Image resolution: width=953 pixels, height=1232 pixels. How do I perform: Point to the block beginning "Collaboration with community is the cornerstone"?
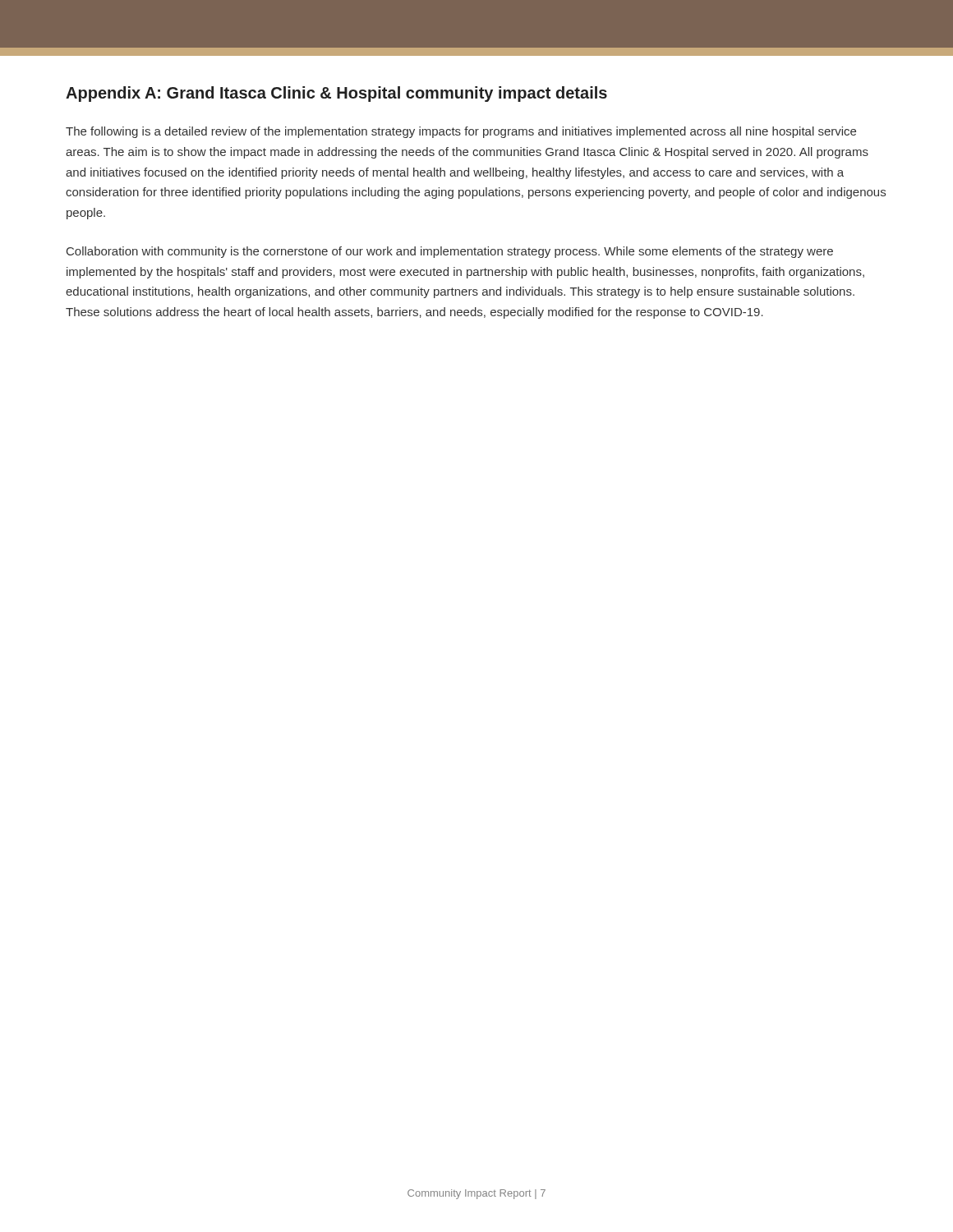465,281
